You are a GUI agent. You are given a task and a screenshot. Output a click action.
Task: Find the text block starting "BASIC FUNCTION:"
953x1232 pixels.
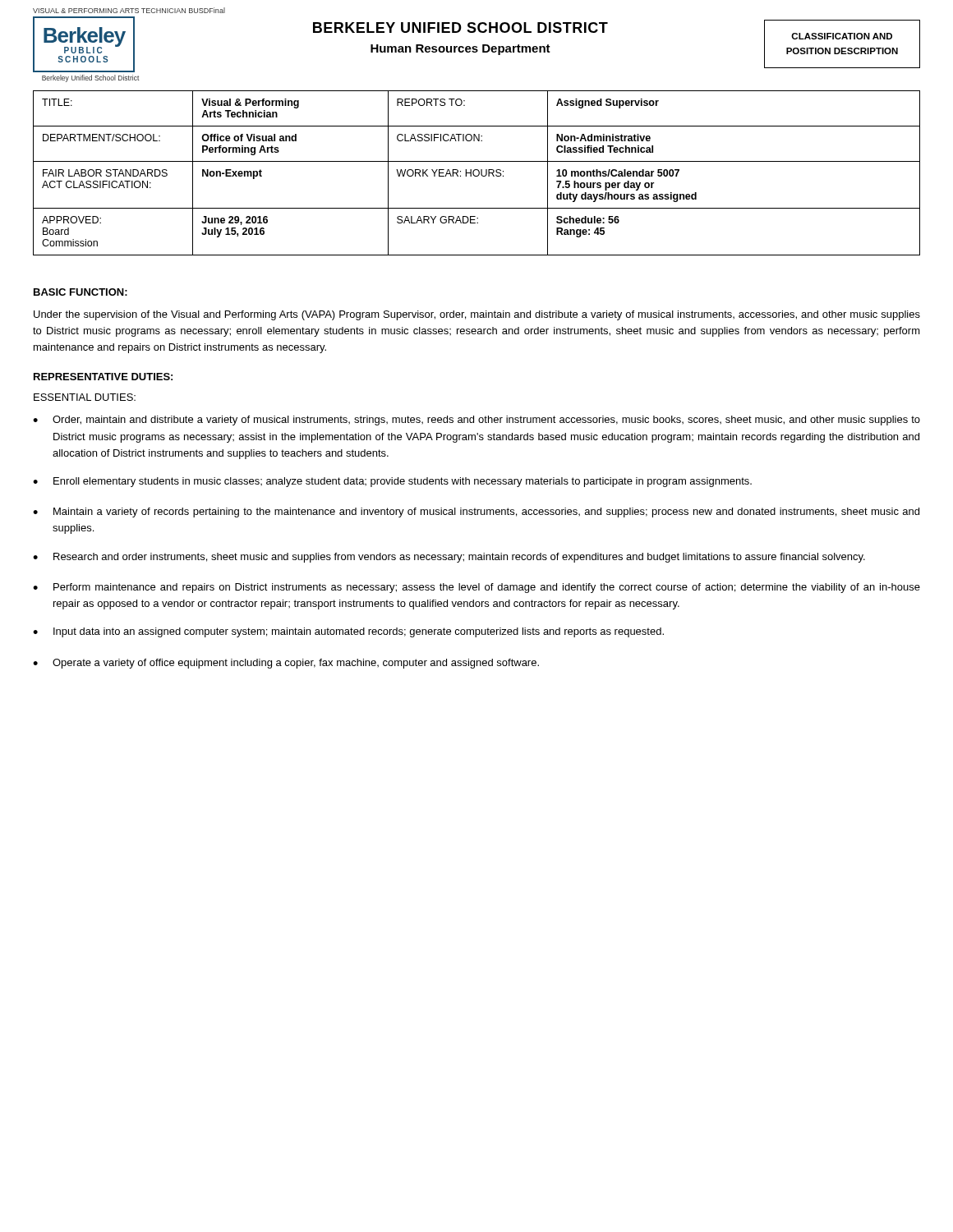click(80, 292)
